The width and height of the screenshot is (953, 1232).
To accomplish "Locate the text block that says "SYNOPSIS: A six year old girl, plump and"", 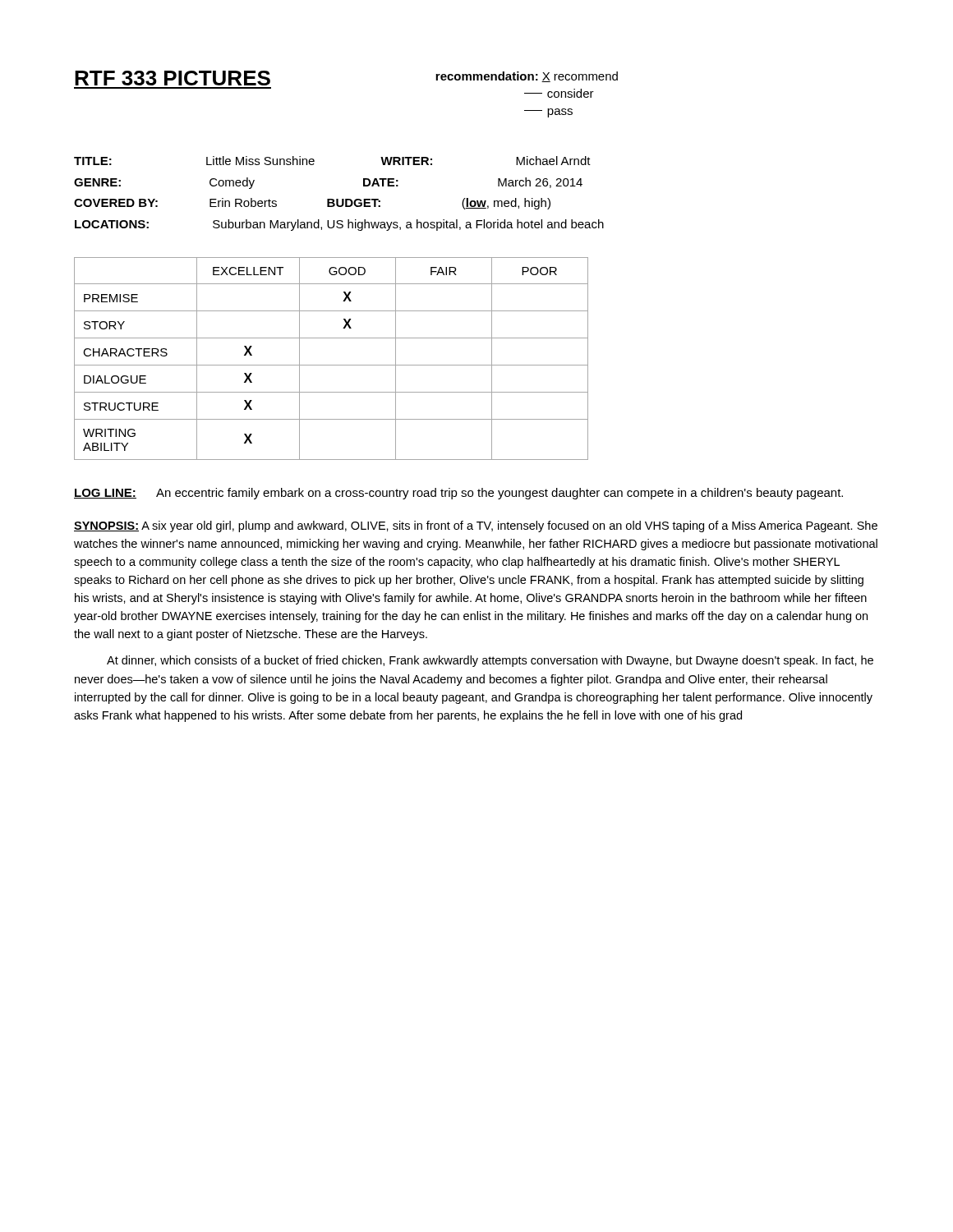I will [x=476, y=620].
